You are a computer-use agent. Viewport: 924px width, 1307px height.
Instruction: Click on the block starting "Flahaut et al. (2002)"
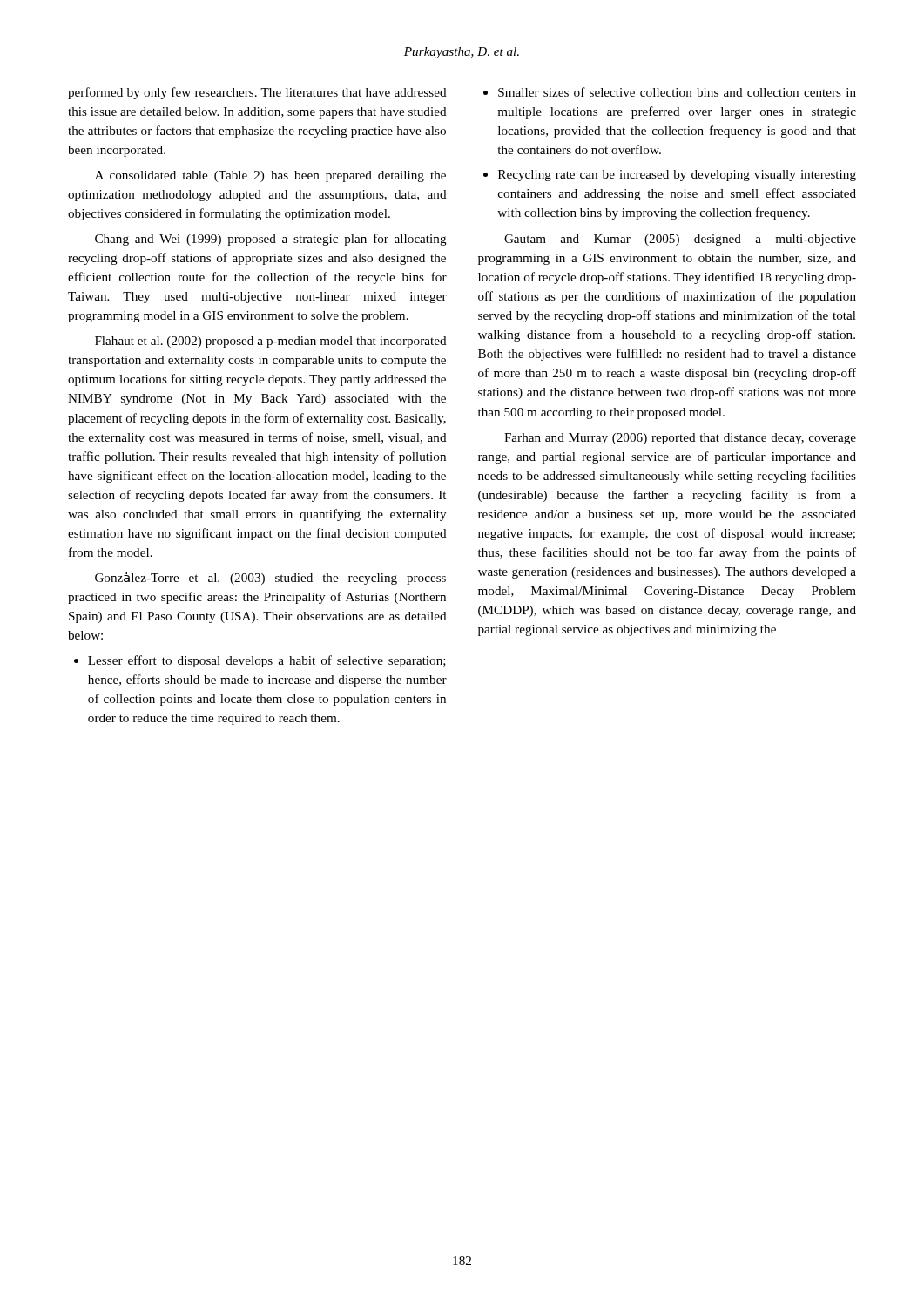(x=257, y=446)
